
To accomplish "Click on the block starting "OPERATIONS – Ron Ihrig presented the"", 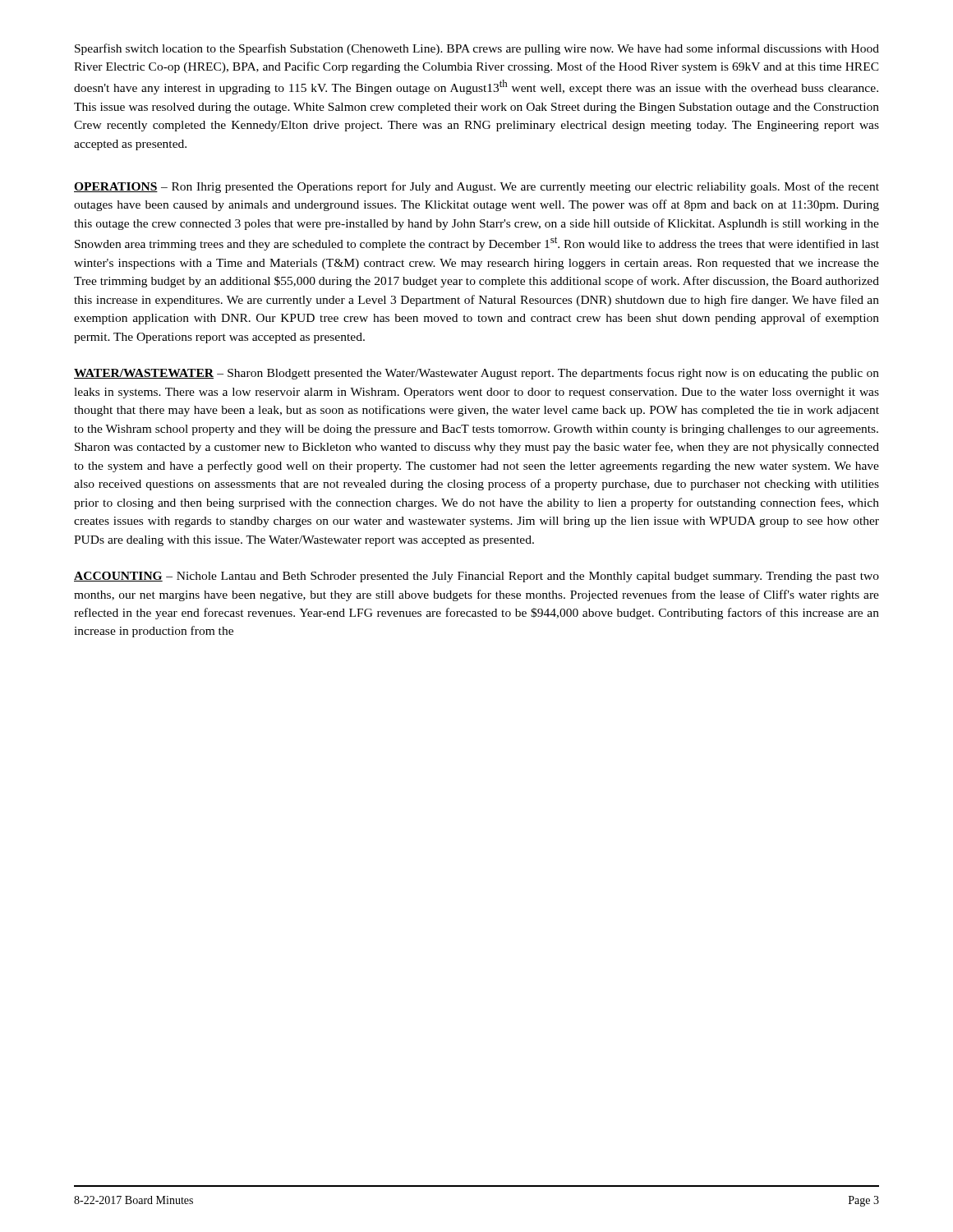I will point(476,261).
